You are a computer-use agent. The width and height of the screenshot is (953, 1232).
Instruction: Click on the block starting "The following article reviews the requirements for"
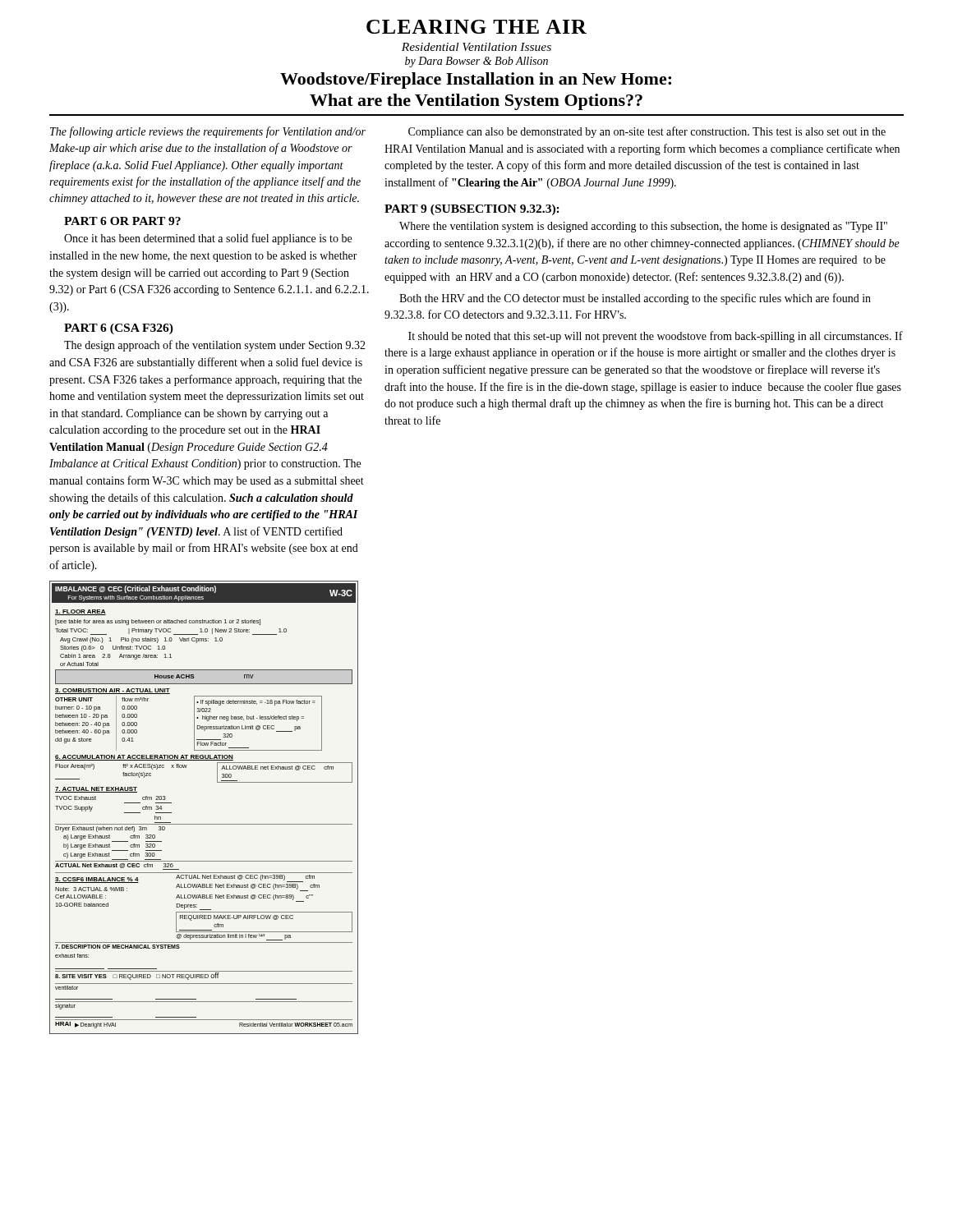click(209, 166)
